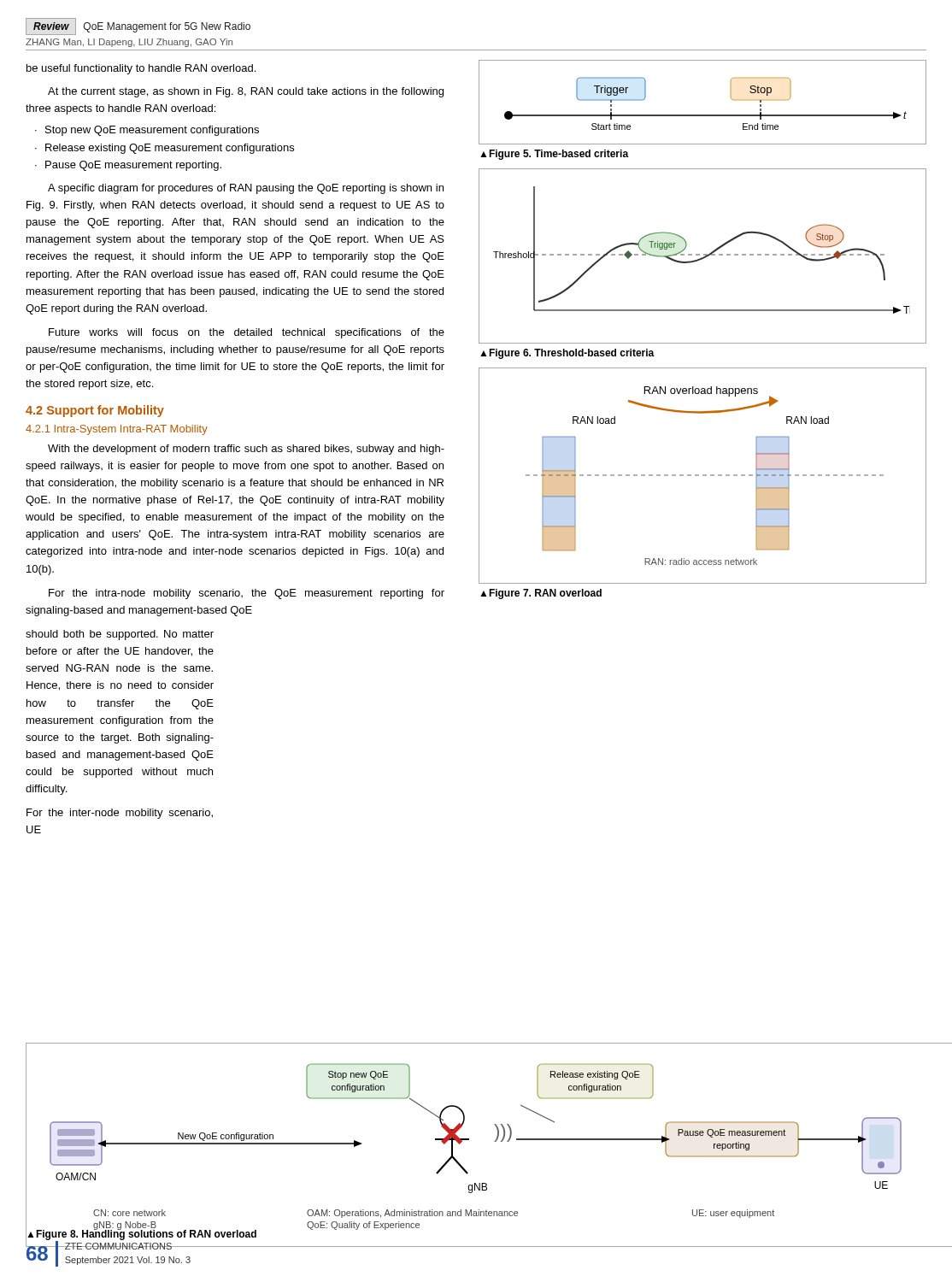The height and width of the screenshot is (1282, 952).
Task: Click on the block starting "Pause QoE measurement reporting."
Action: 133,164
